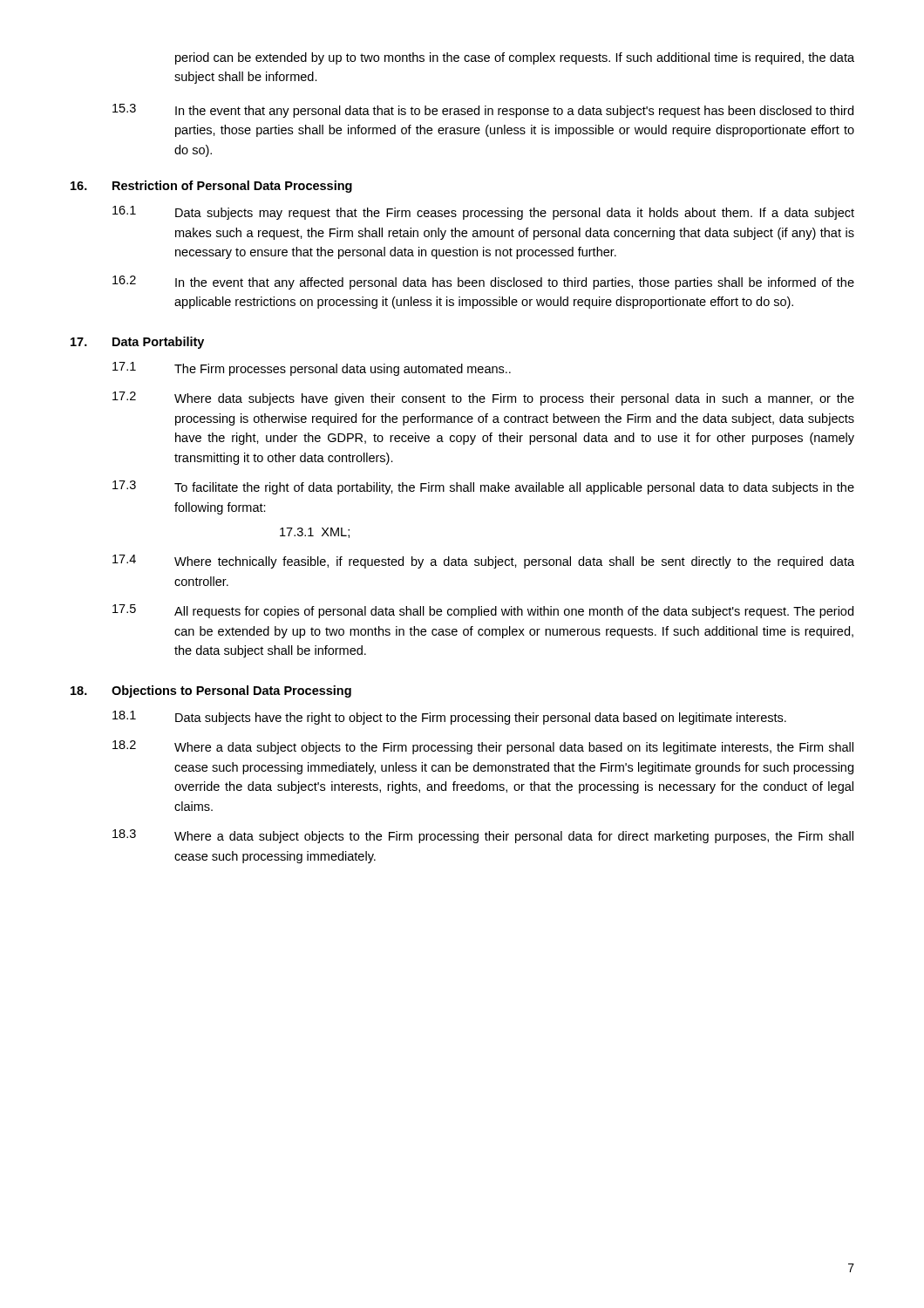
Task: Select the passage starting "17.3 To facilitate the right"
Action: 483,497
